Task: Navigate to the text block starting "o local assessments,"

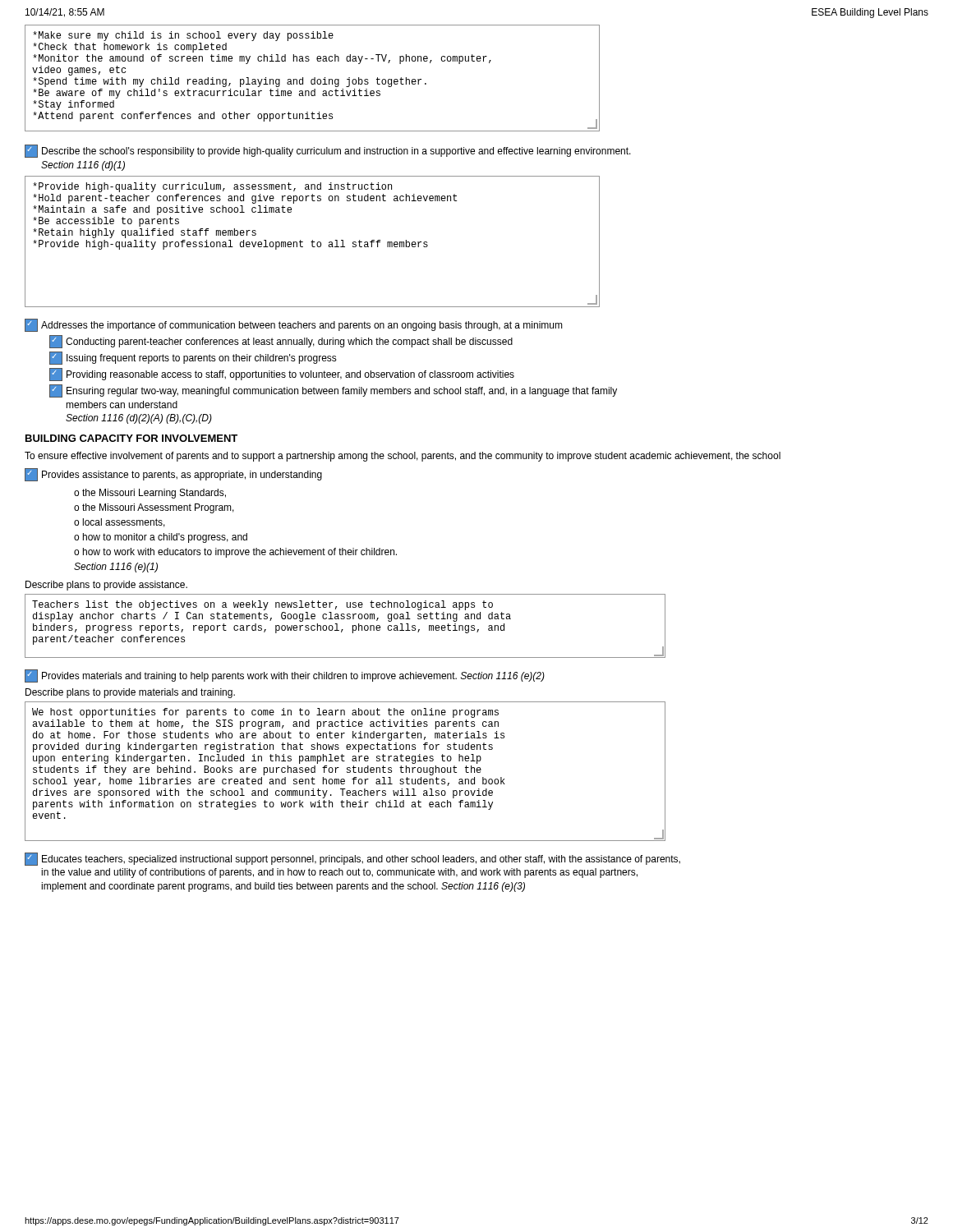Action: tap(120, 522)
